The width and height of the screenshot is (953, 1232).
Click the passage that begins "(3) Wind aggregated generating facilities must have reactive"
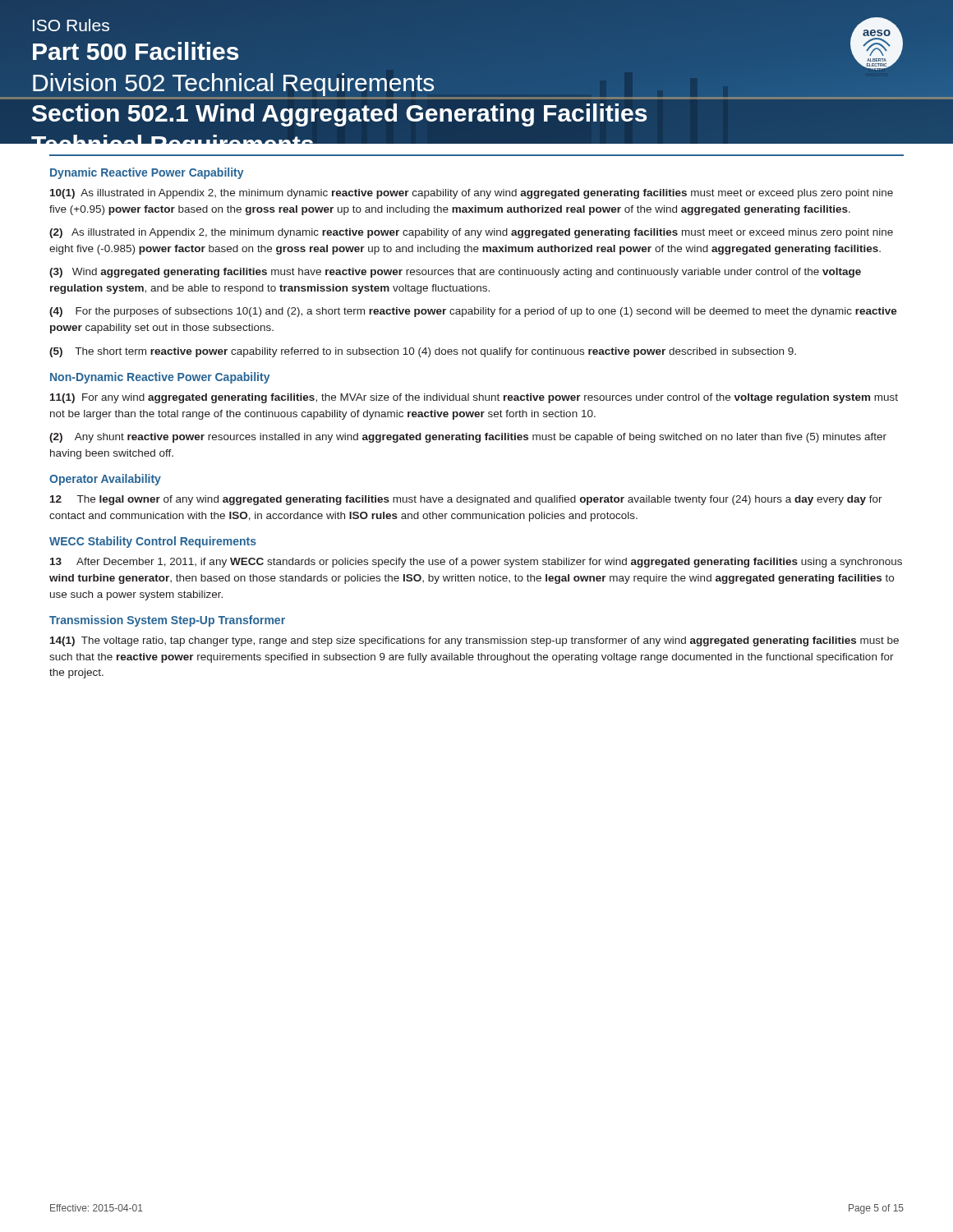tap(455, 280)
